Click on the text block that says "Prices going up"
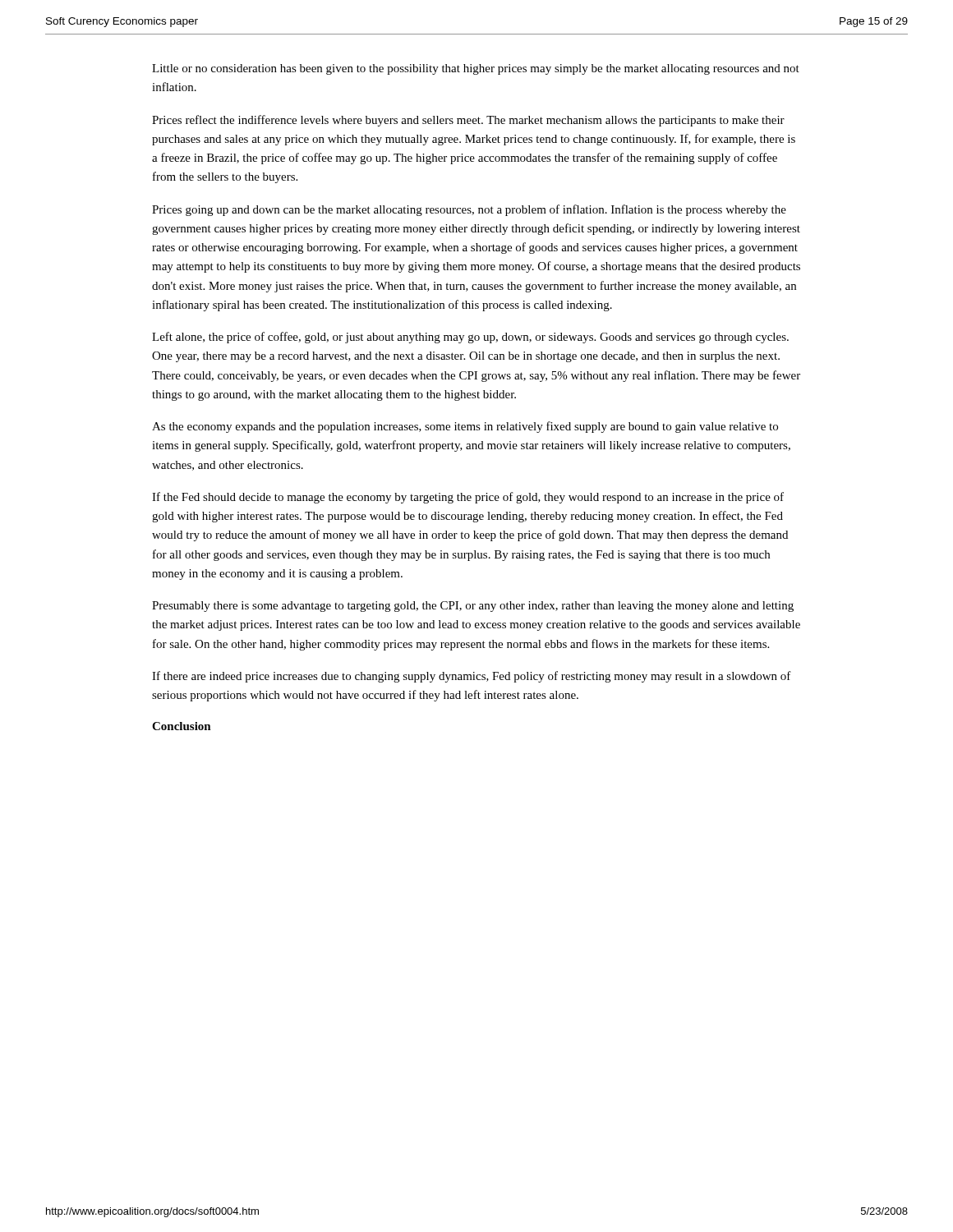This screenshot has height=1232, width=953. coord(476,257)
